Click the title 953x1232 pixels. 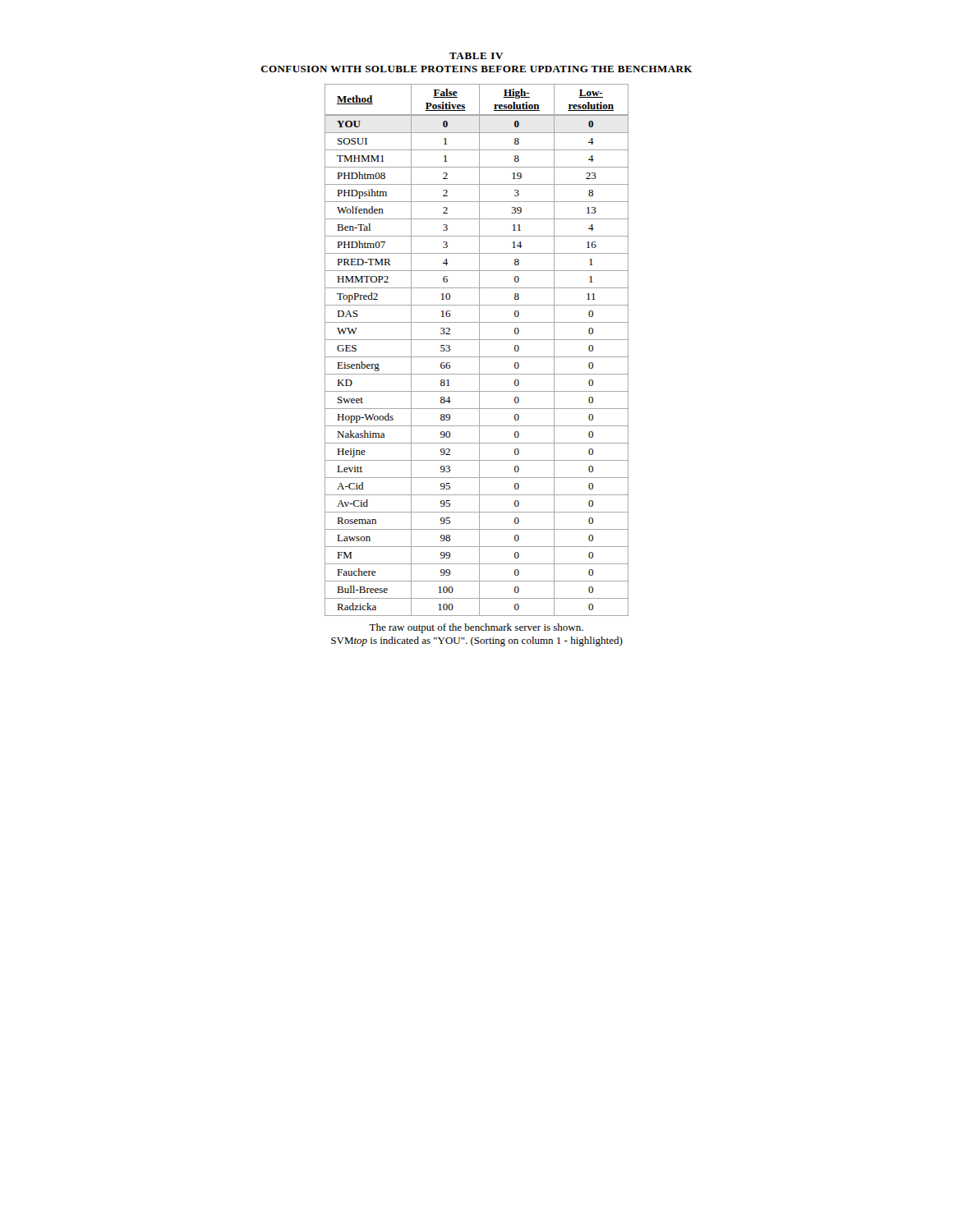pos(476,62)
